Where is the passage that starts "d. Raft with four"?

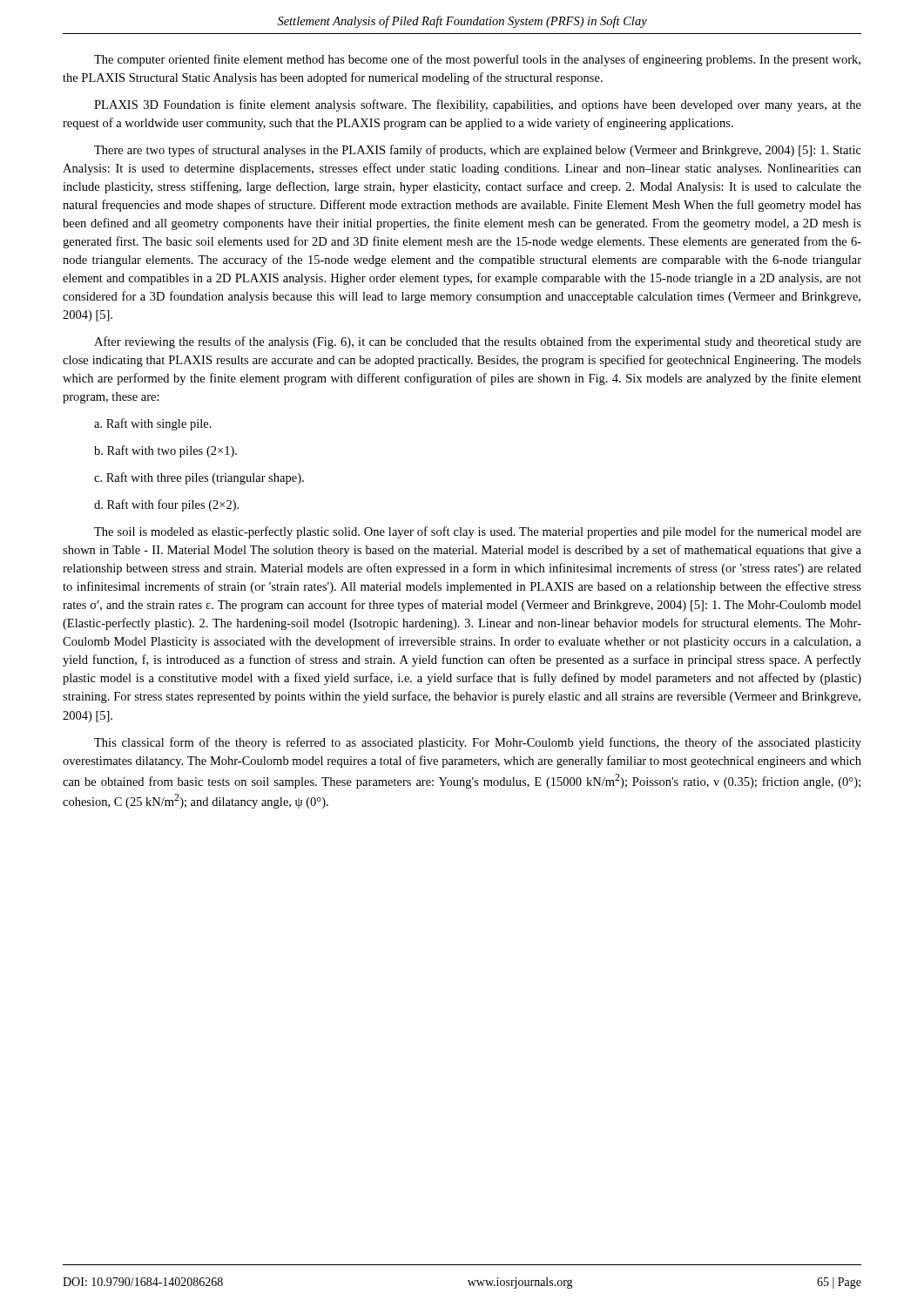(166, 505)
